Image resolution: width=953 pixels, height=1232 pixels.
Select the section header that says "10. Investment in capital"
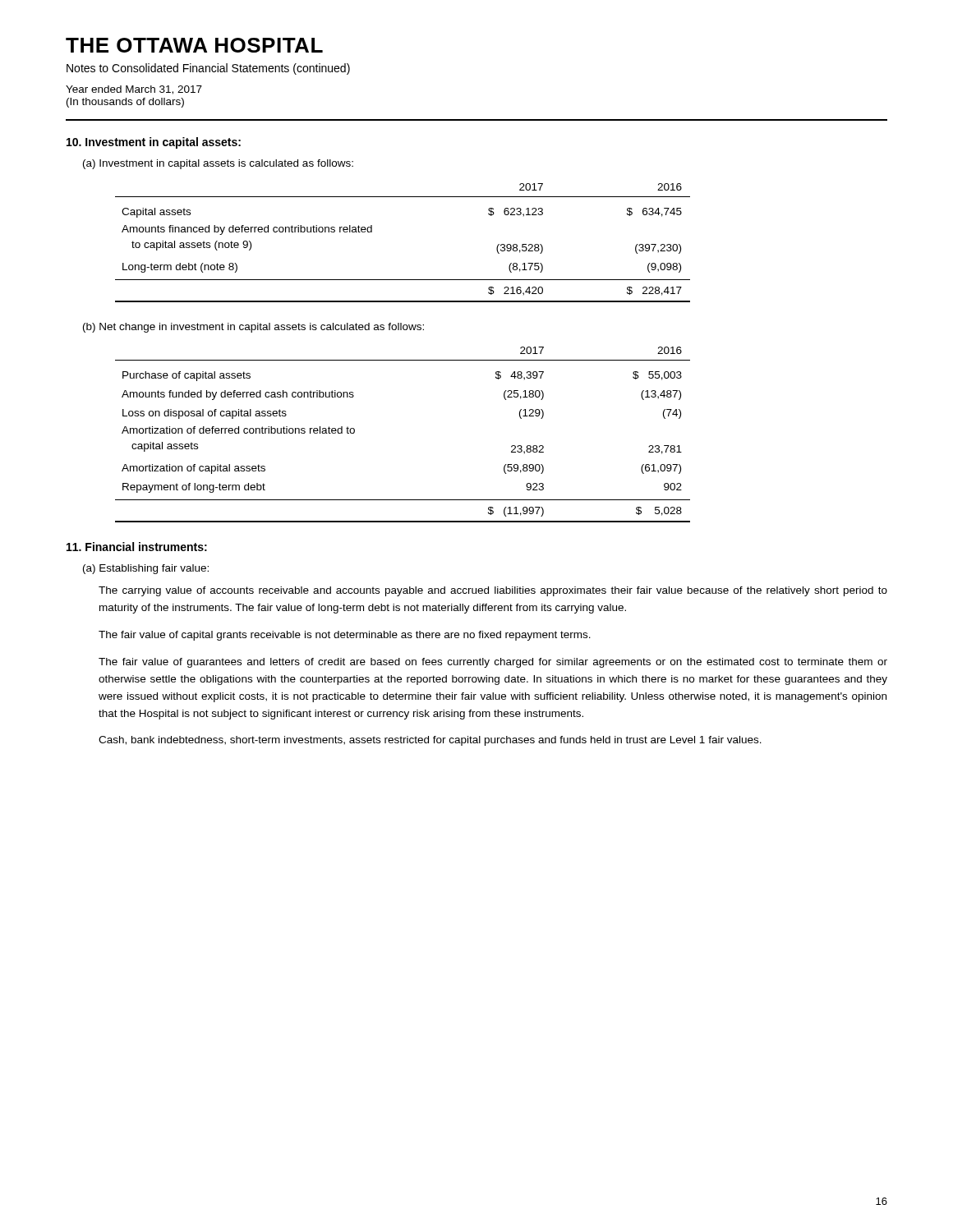coord(154,142)
